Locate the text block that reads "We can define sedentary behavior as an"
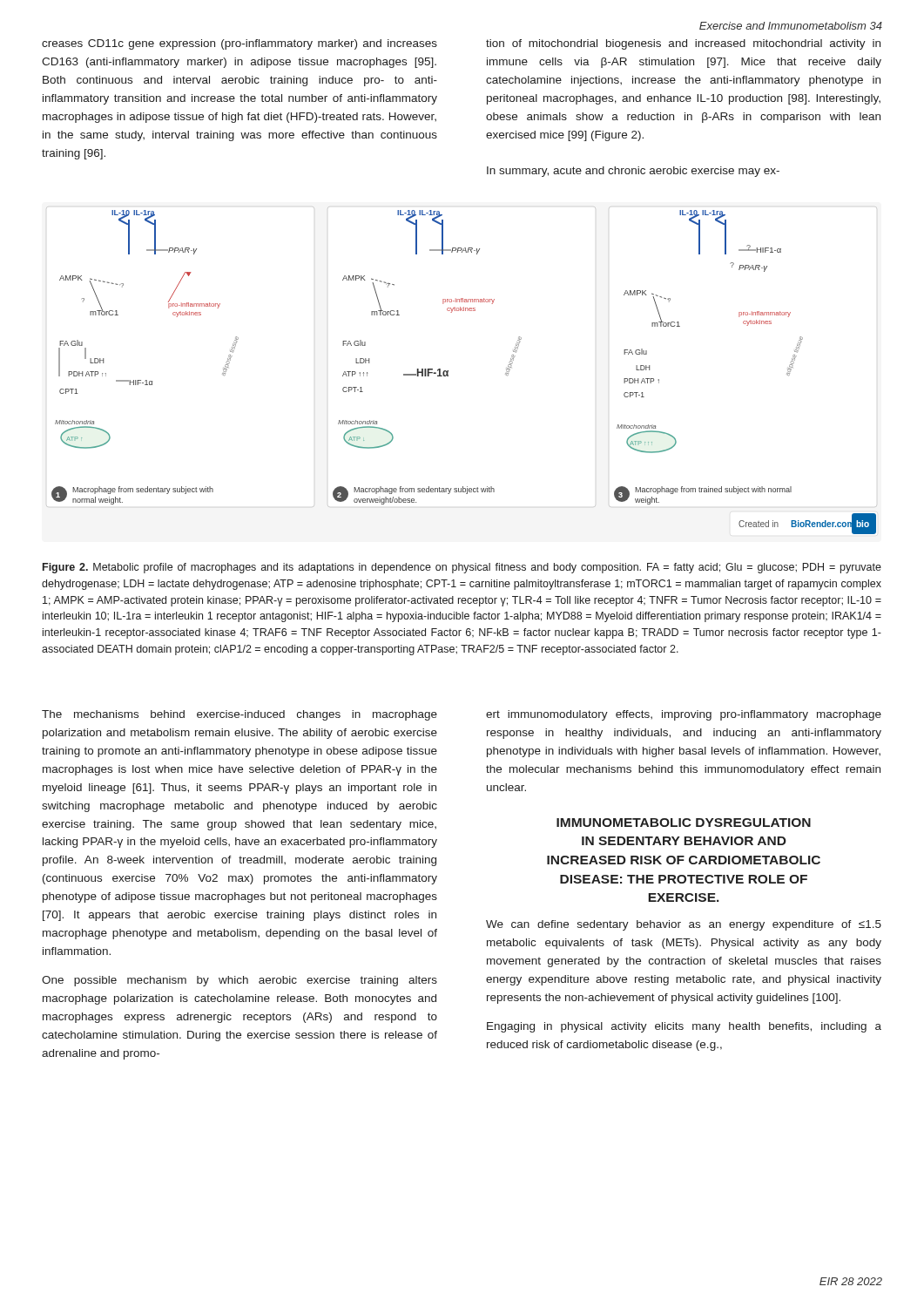The width and height of the screenshot is (924, 1307). 684,961
